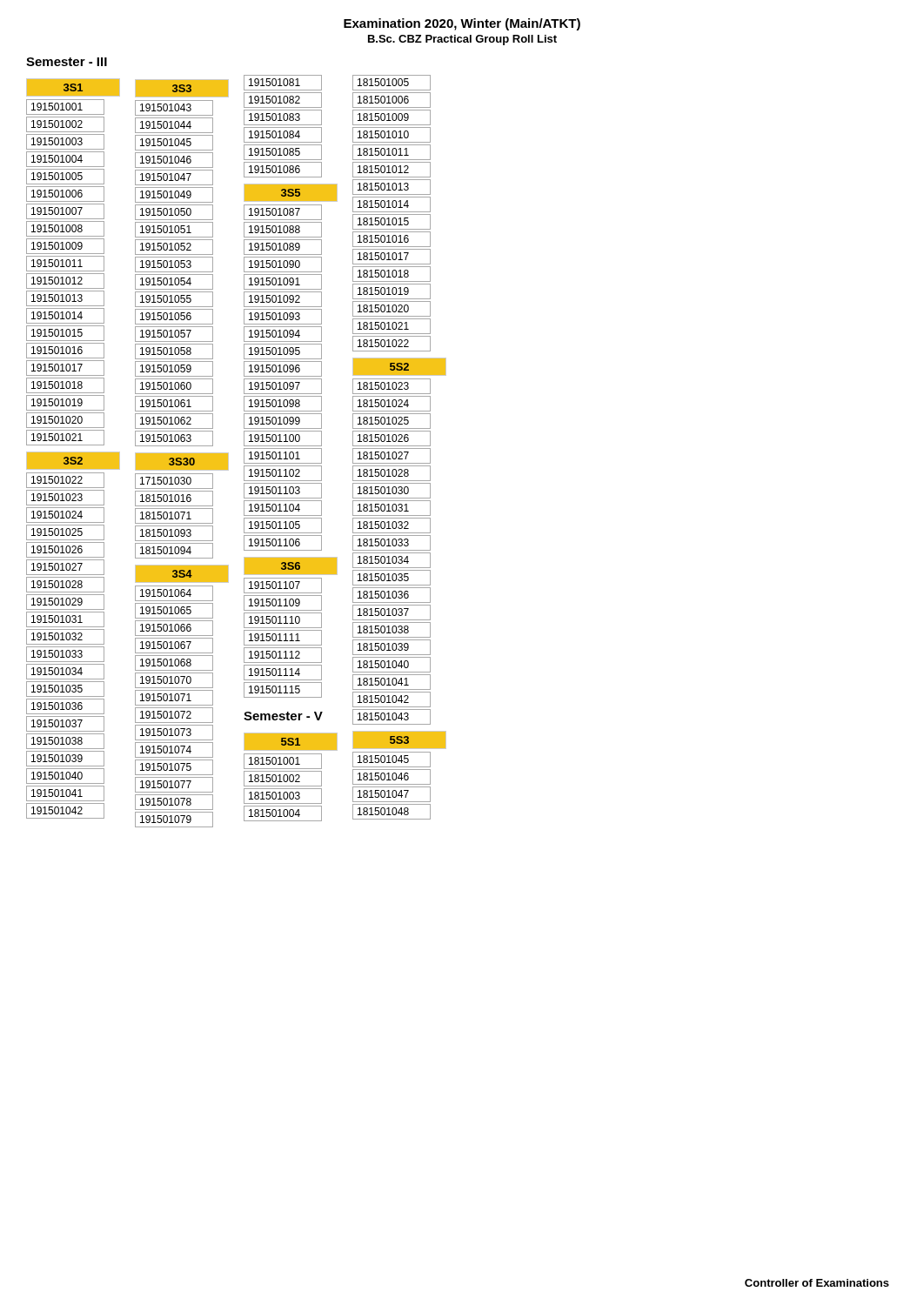Navigate to the text block starting "B.Sc. CBZ Practical"

pyautogui.click(x=462, y=39)
